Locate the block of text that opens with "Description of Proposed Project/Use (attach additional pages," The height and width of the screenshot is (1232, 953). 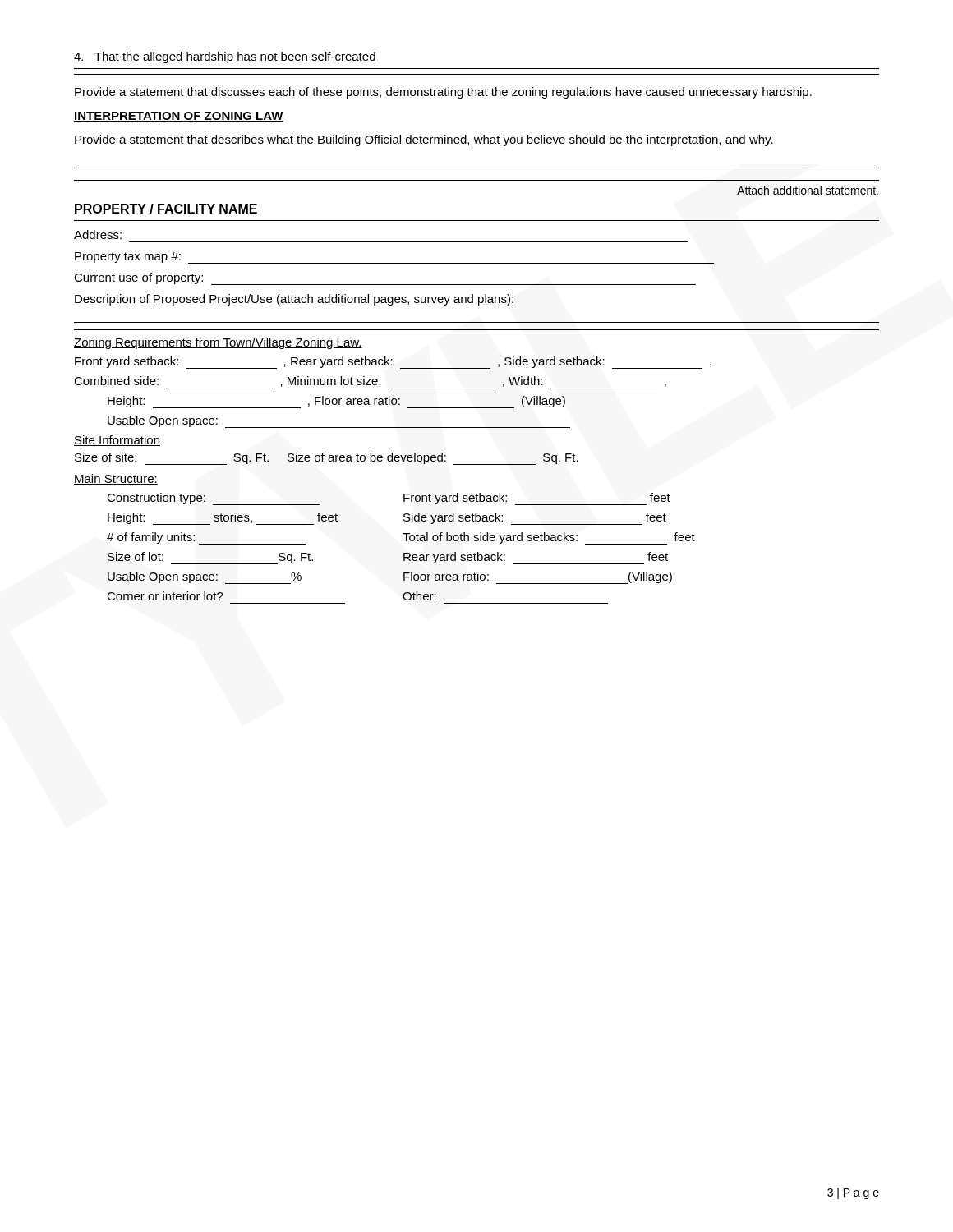pos(476,307)
